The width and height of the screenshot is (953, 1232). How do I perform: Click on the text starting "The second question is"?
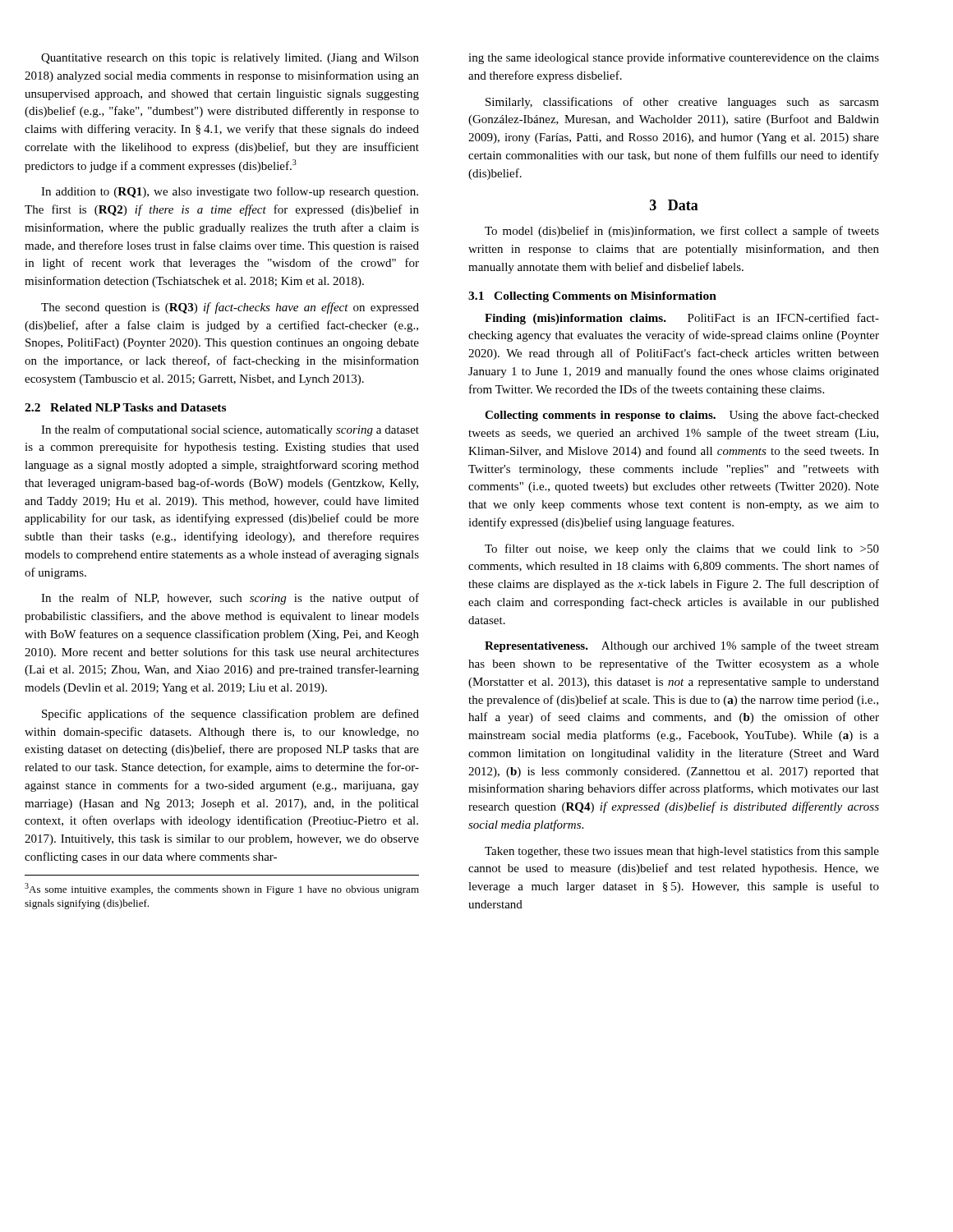[x=222, y=343]
